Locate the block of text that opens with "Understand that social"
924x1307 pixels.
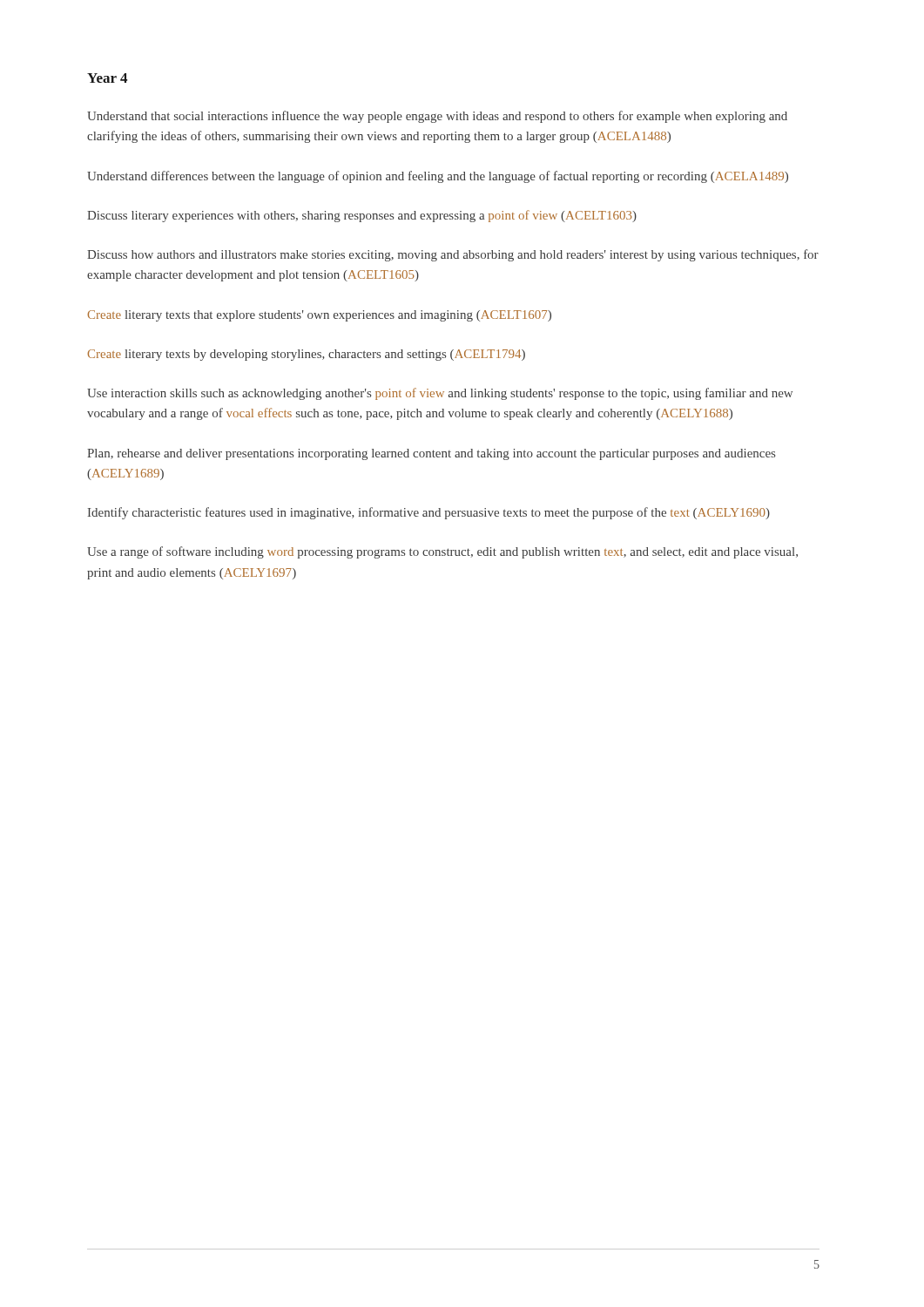437,126
